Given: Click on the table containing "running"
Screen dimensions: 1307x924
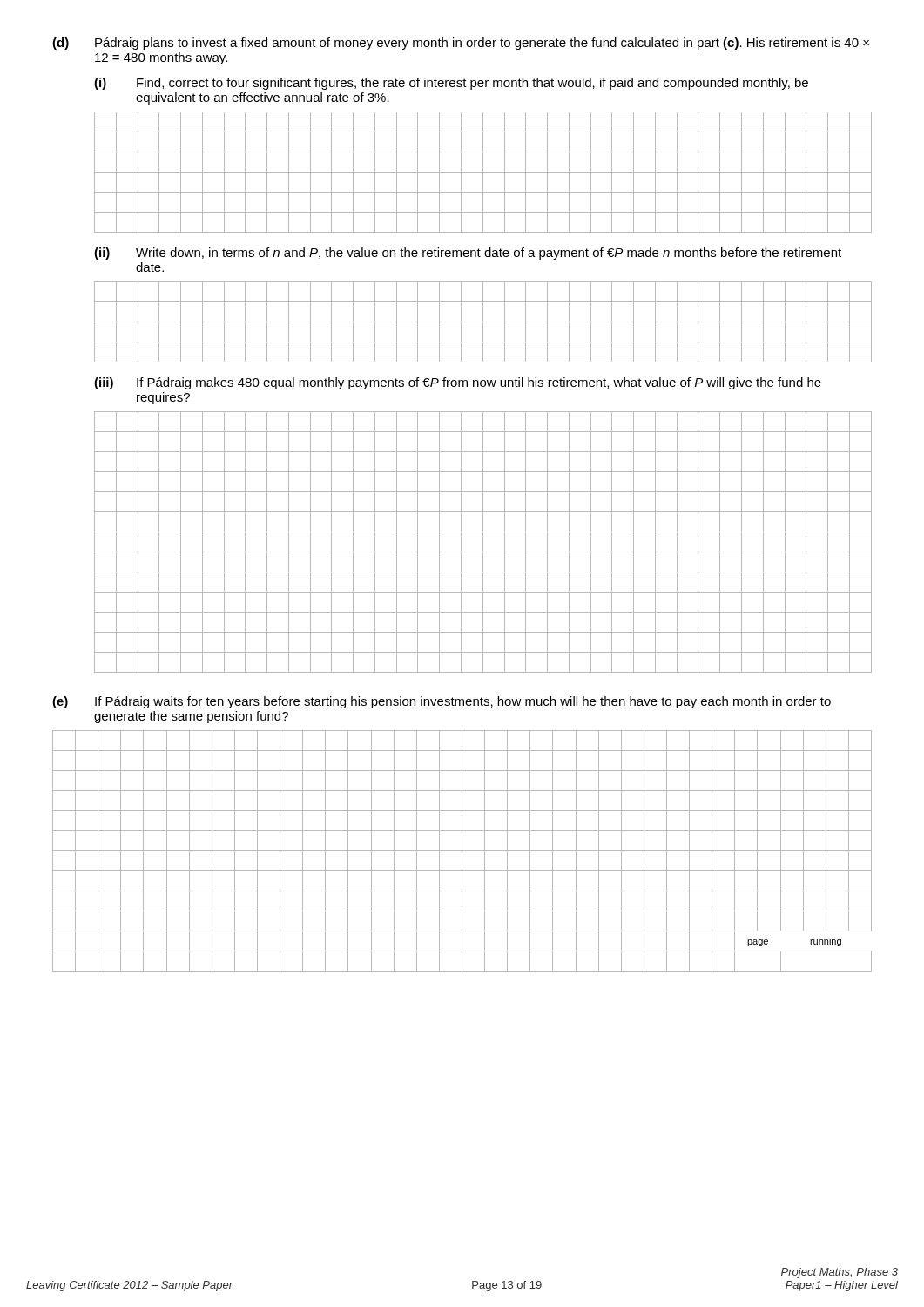Looking at the screenshot, I should 462,851.
